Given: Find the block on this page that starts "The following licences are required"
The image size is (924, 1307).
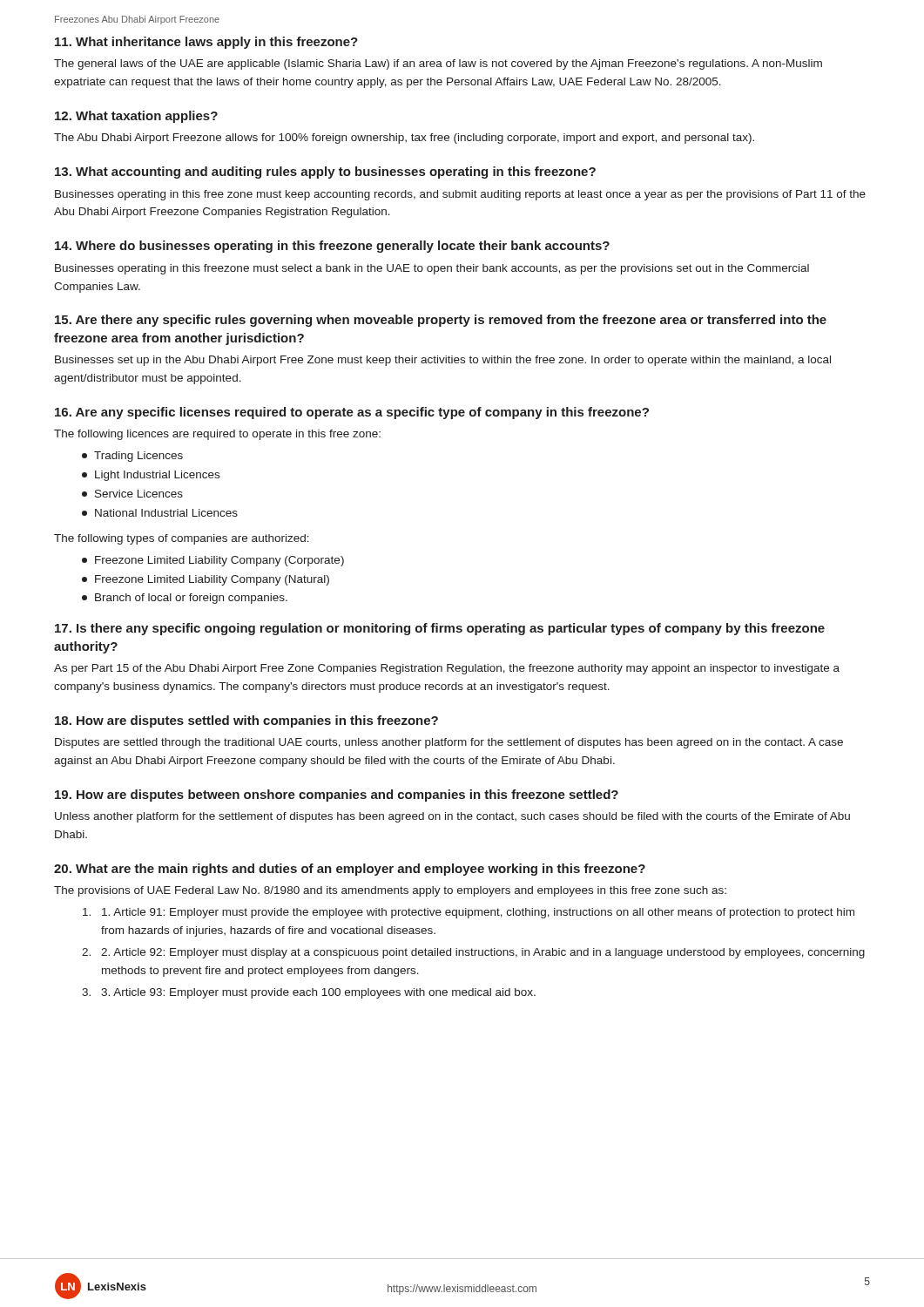Looking at the screenshot, I should pyautogui.click(x=218, y=434).
